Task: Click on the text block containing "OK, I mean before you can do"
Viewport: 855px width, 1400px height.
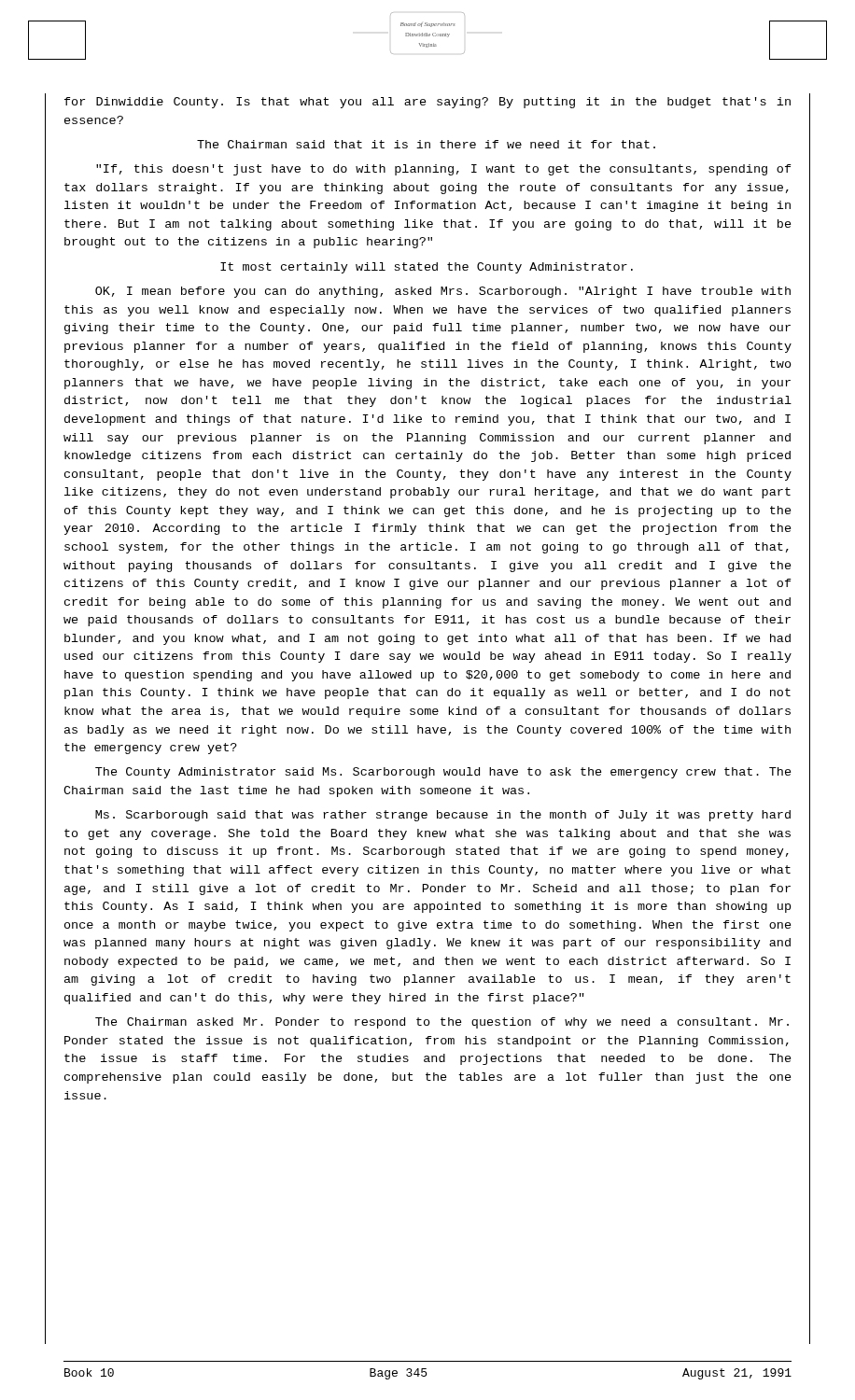Action: 428,520
